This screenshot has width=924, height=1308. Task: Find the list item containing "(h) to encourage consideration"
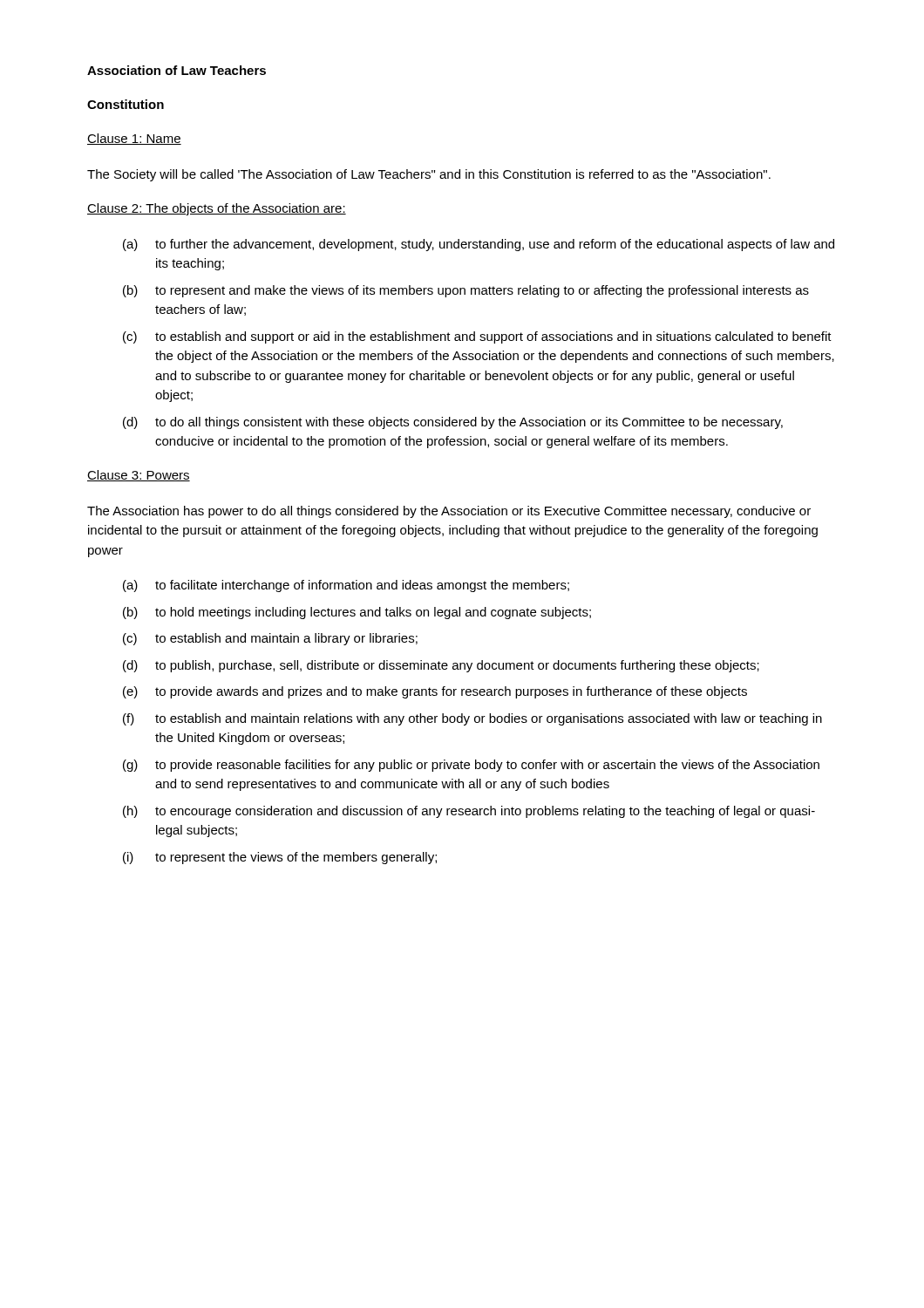(479, 821)
